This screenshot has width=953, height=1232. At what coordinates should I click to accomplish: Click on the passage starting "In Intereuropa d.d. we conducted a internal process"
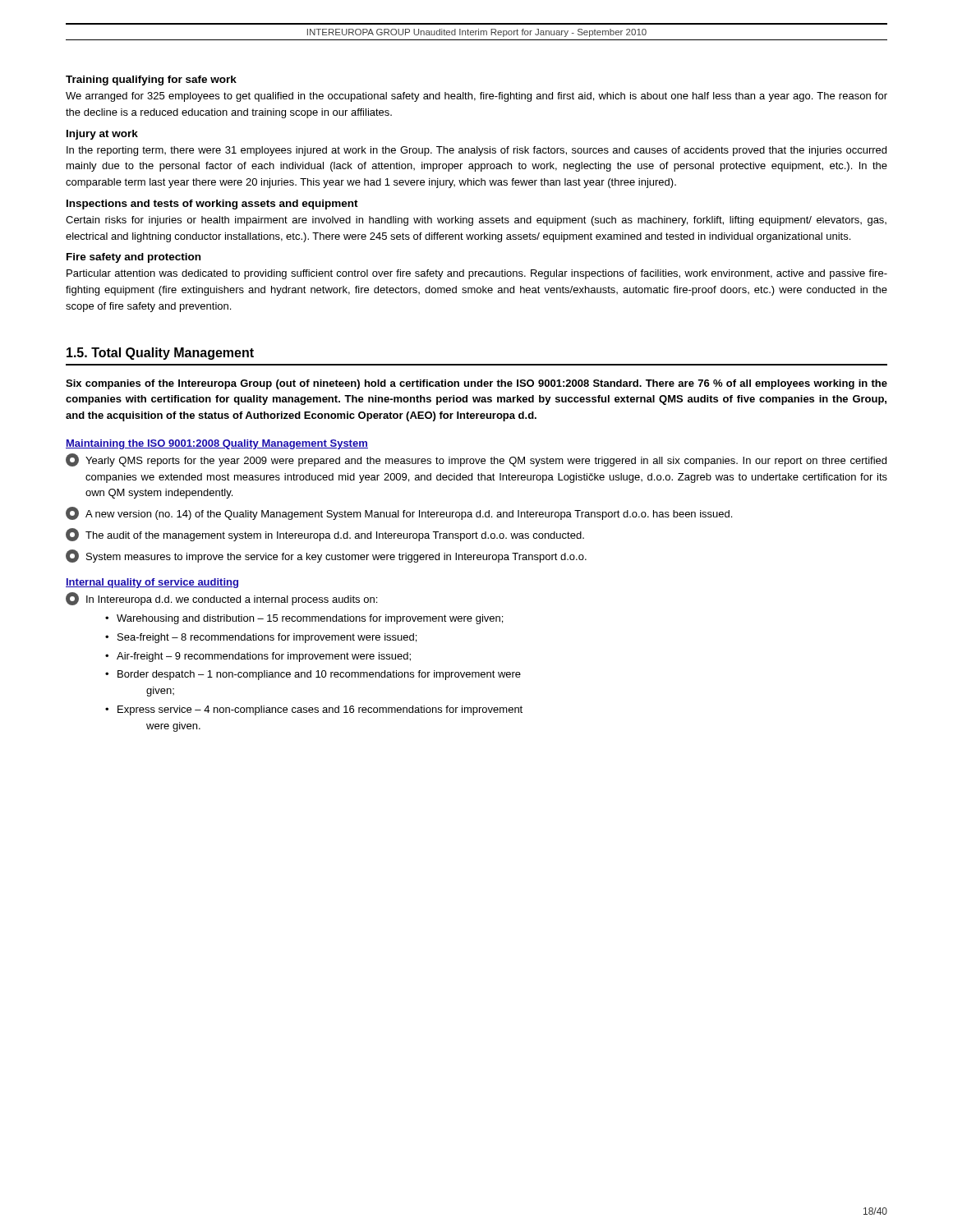[x=294, y=664]
